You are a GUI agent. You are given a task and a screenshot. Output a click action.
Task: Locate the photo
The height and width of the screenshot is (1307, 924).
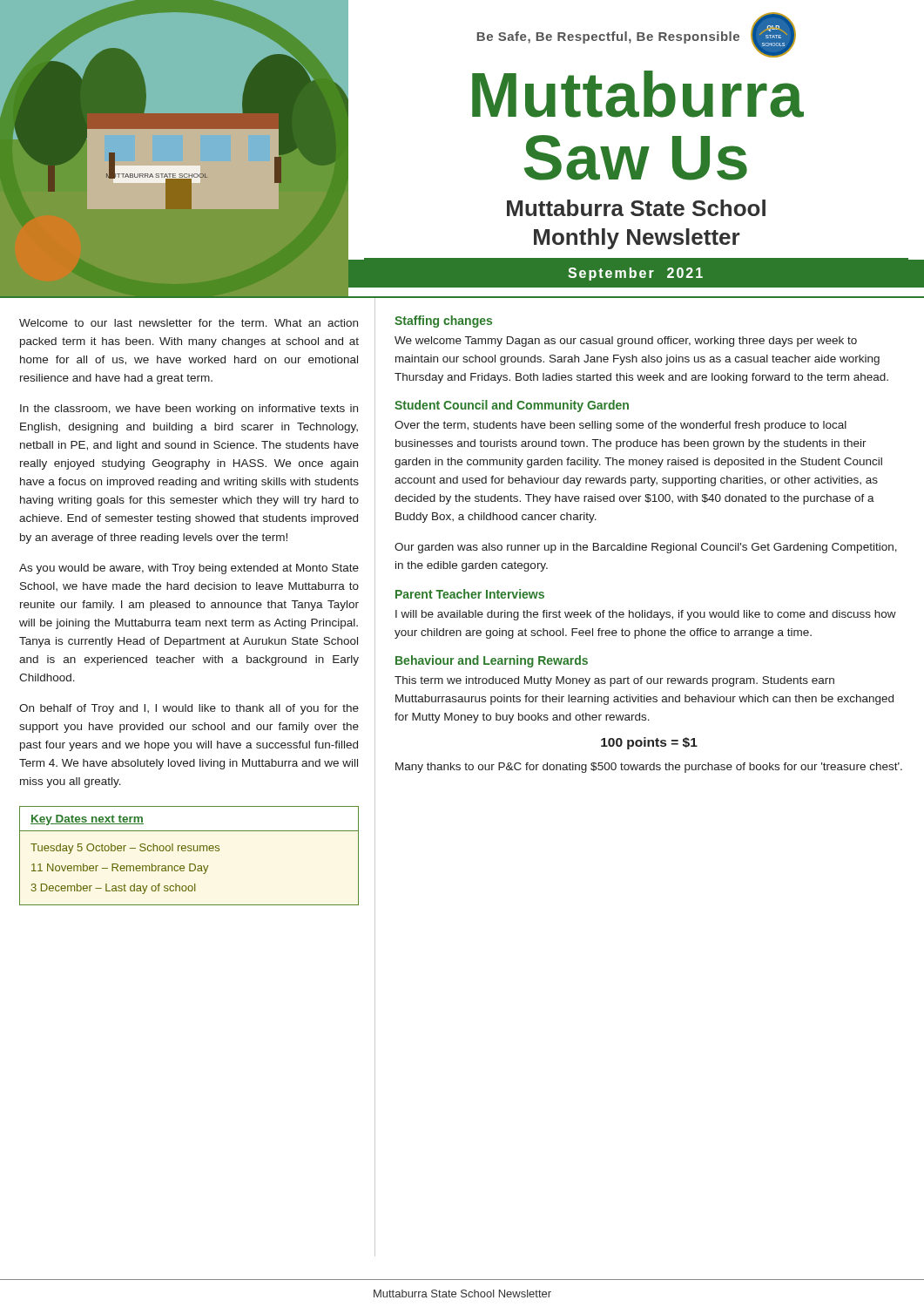(x=174, y=148)
